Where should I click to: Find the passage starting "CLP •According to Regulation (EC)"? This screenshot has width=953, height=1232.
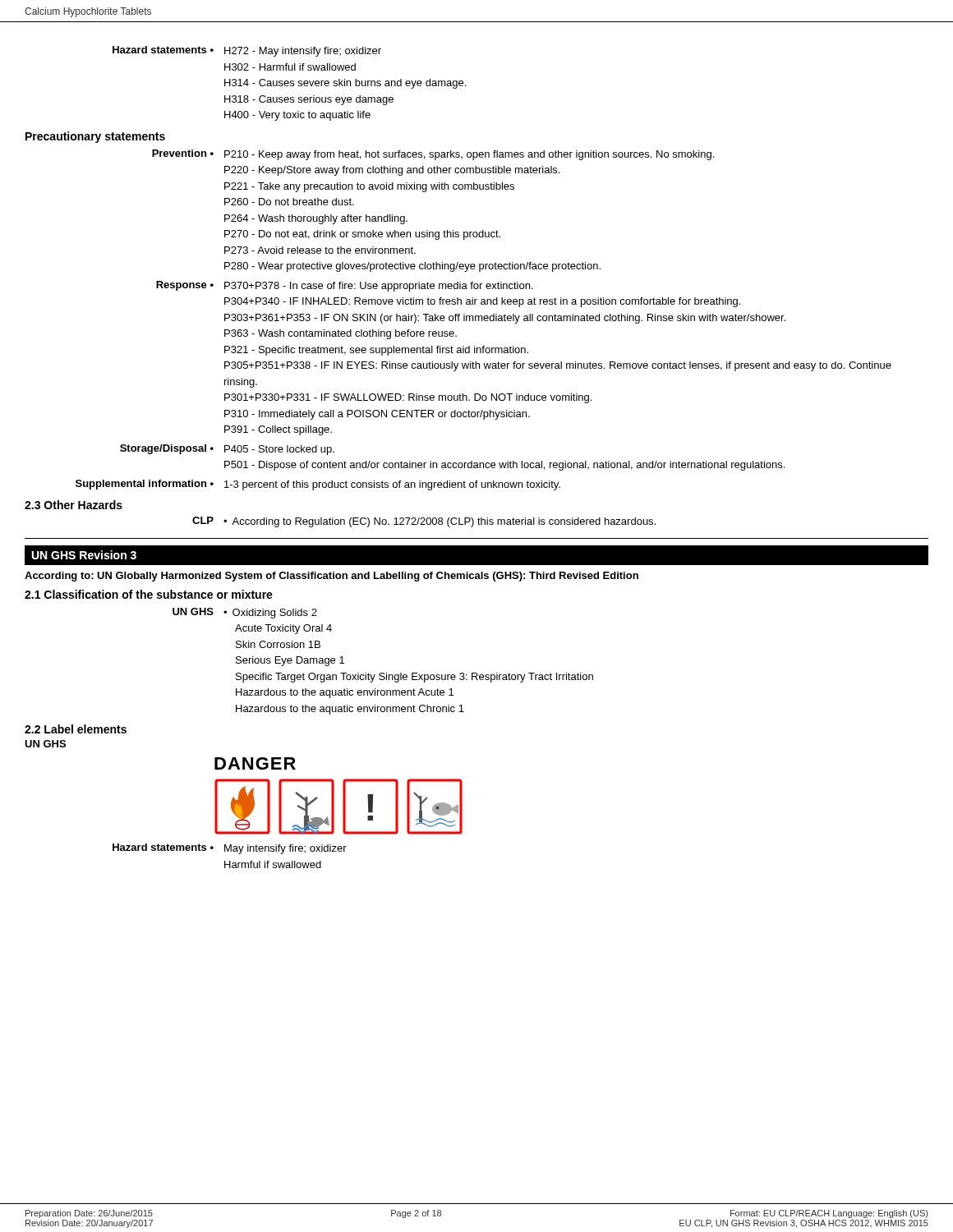click(476, 521)
